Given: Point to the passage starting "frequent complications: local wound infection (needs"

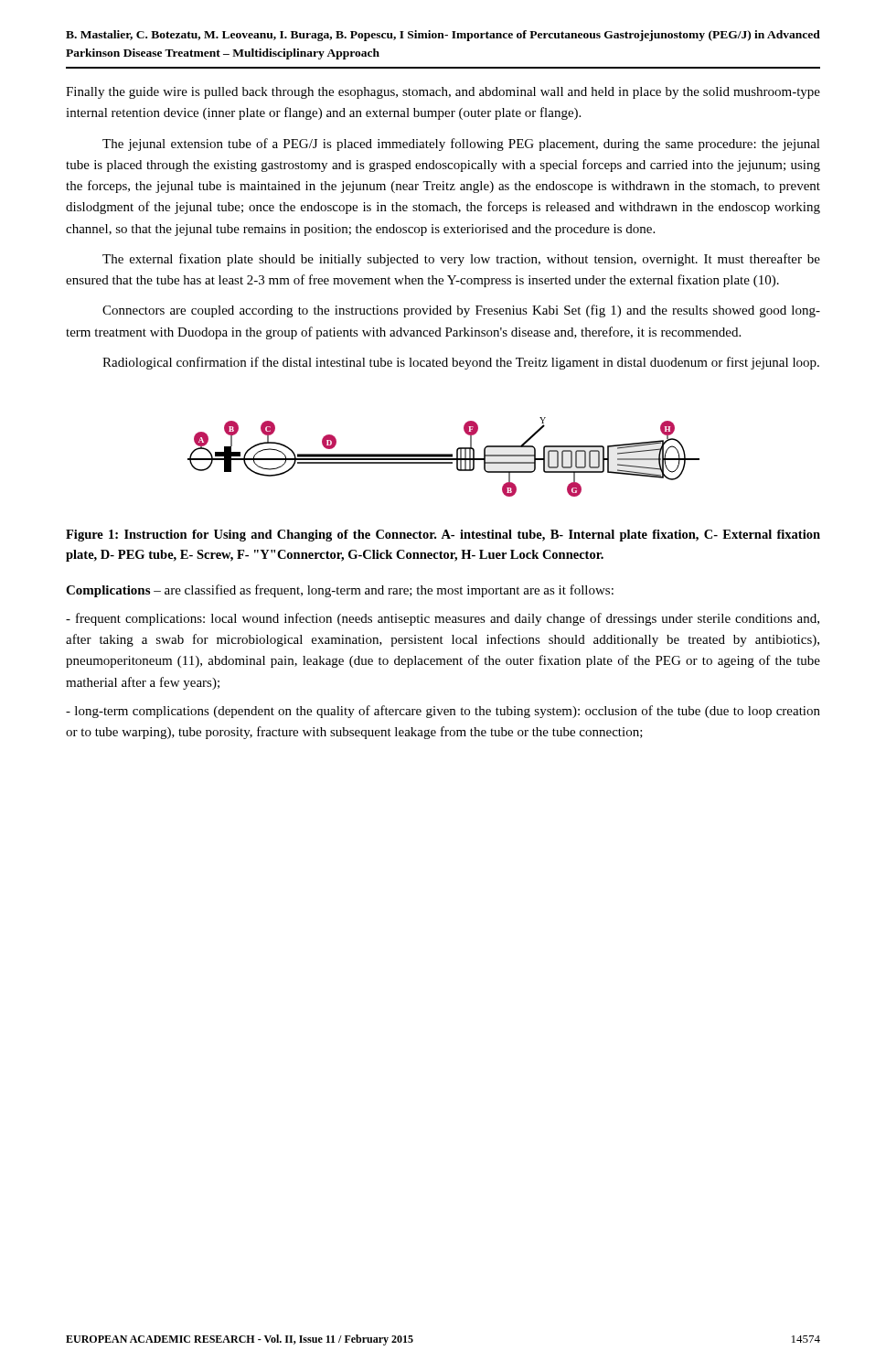Looking at the screenshot, I should [443, 650].
